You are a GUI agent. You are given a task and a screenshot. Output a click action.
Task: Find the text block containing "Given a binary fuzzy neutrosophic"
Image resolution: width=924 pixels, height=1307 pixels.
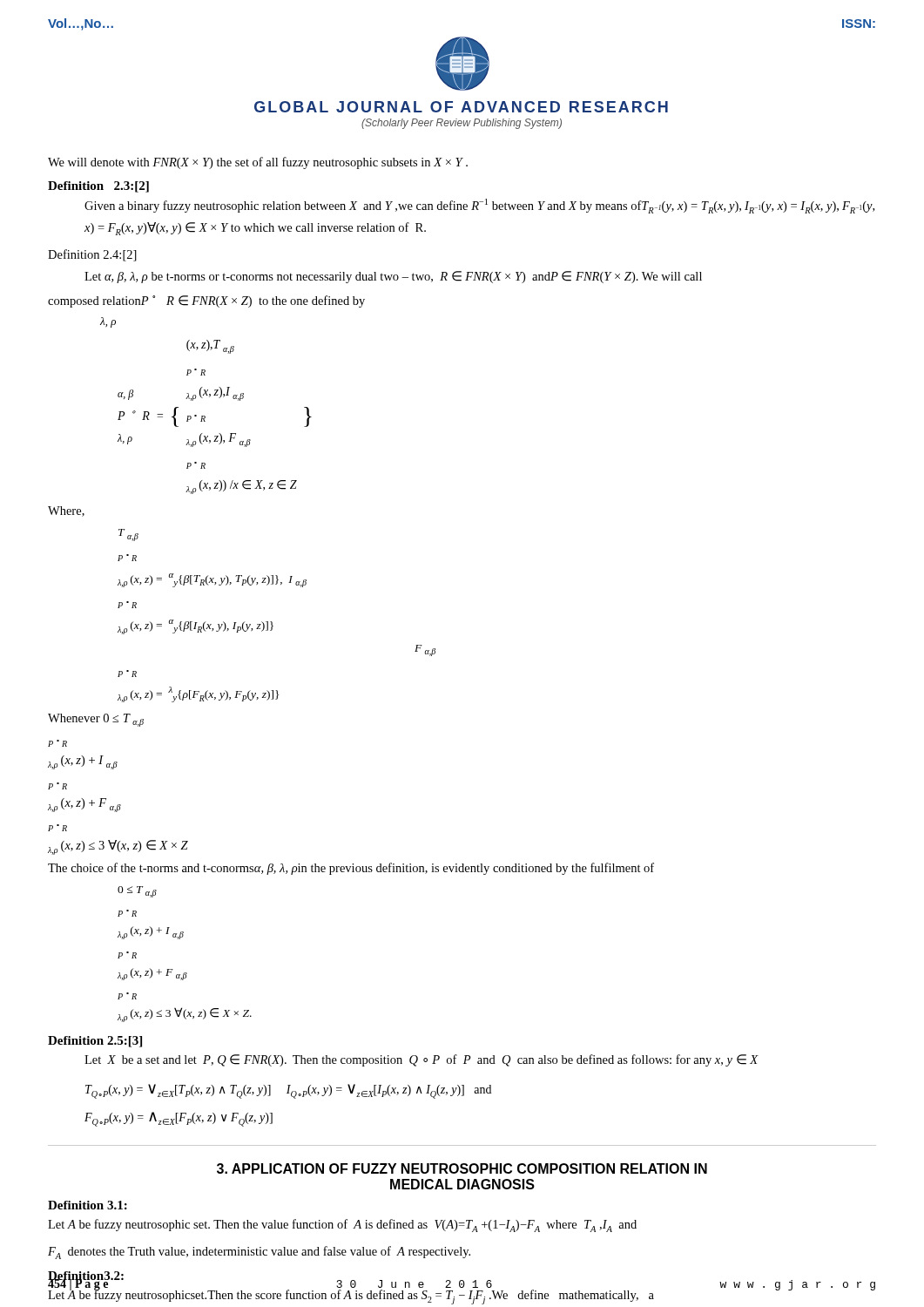[x=480, y=217]
